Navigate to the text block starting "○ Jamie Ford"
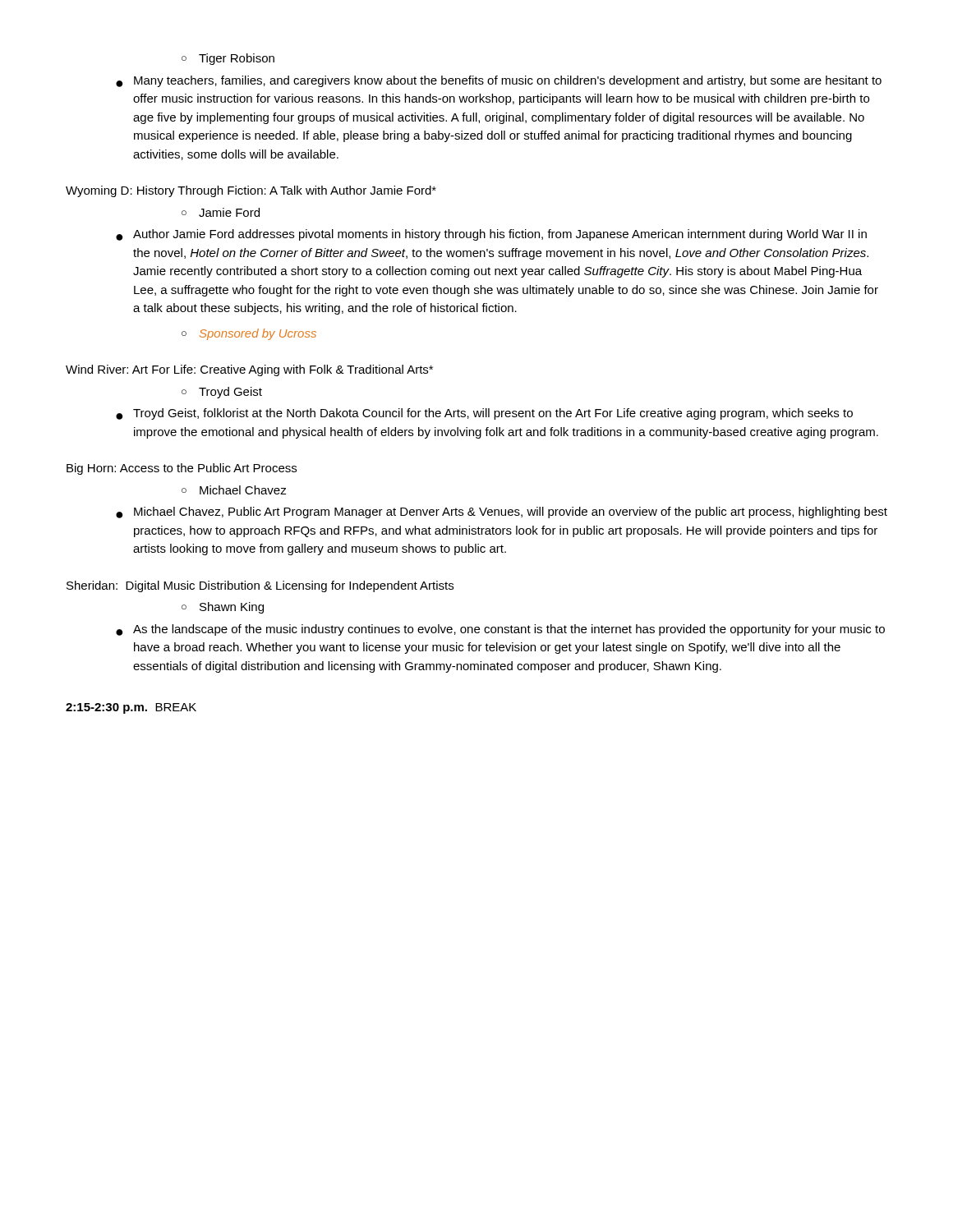This screenshot has width=953, height=1232. (x=221, y=212)
